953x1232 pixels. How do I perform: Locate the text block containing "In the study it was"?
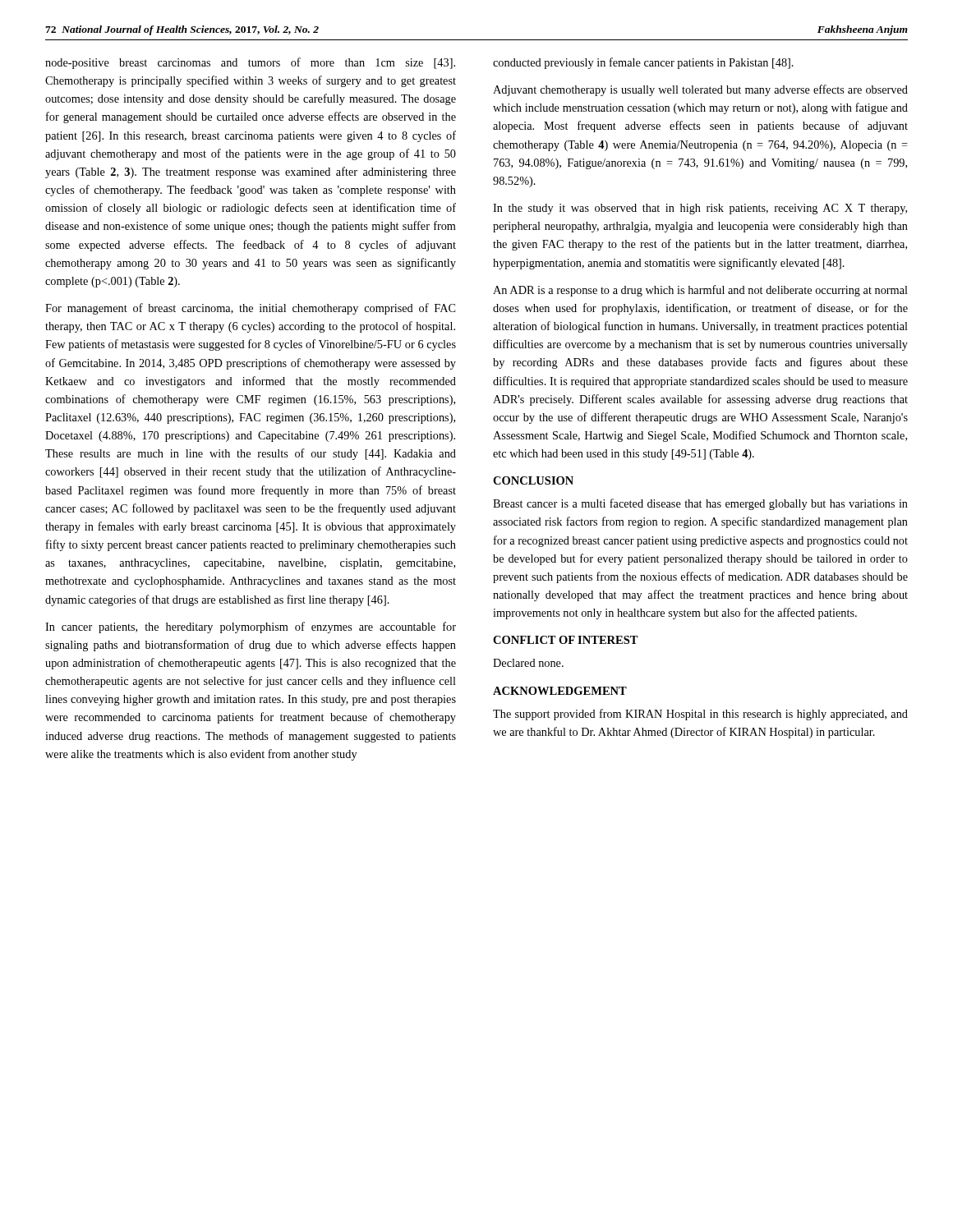coord(700,235)
